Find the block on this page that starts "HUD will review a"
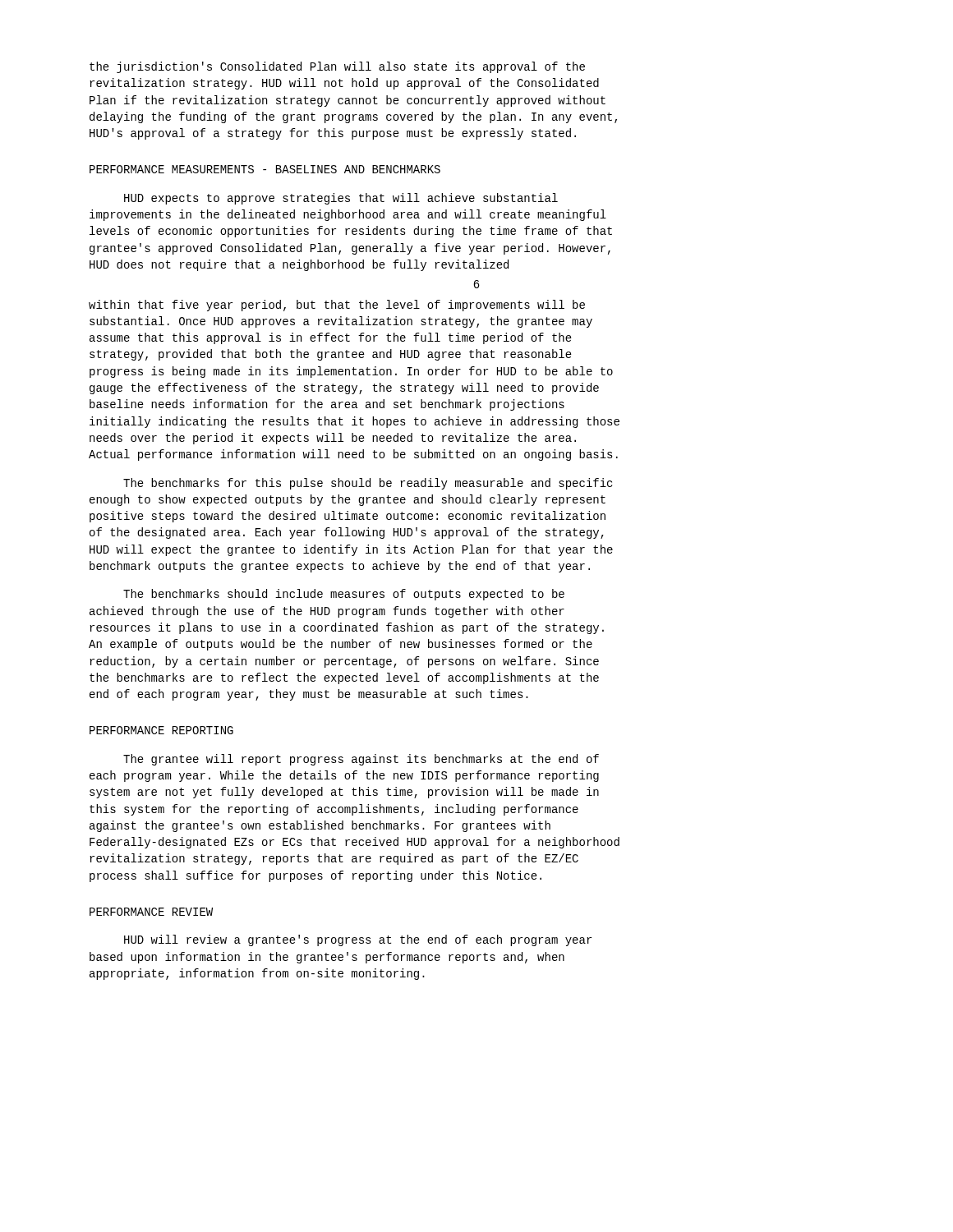953x1232 pixels. 341,957
